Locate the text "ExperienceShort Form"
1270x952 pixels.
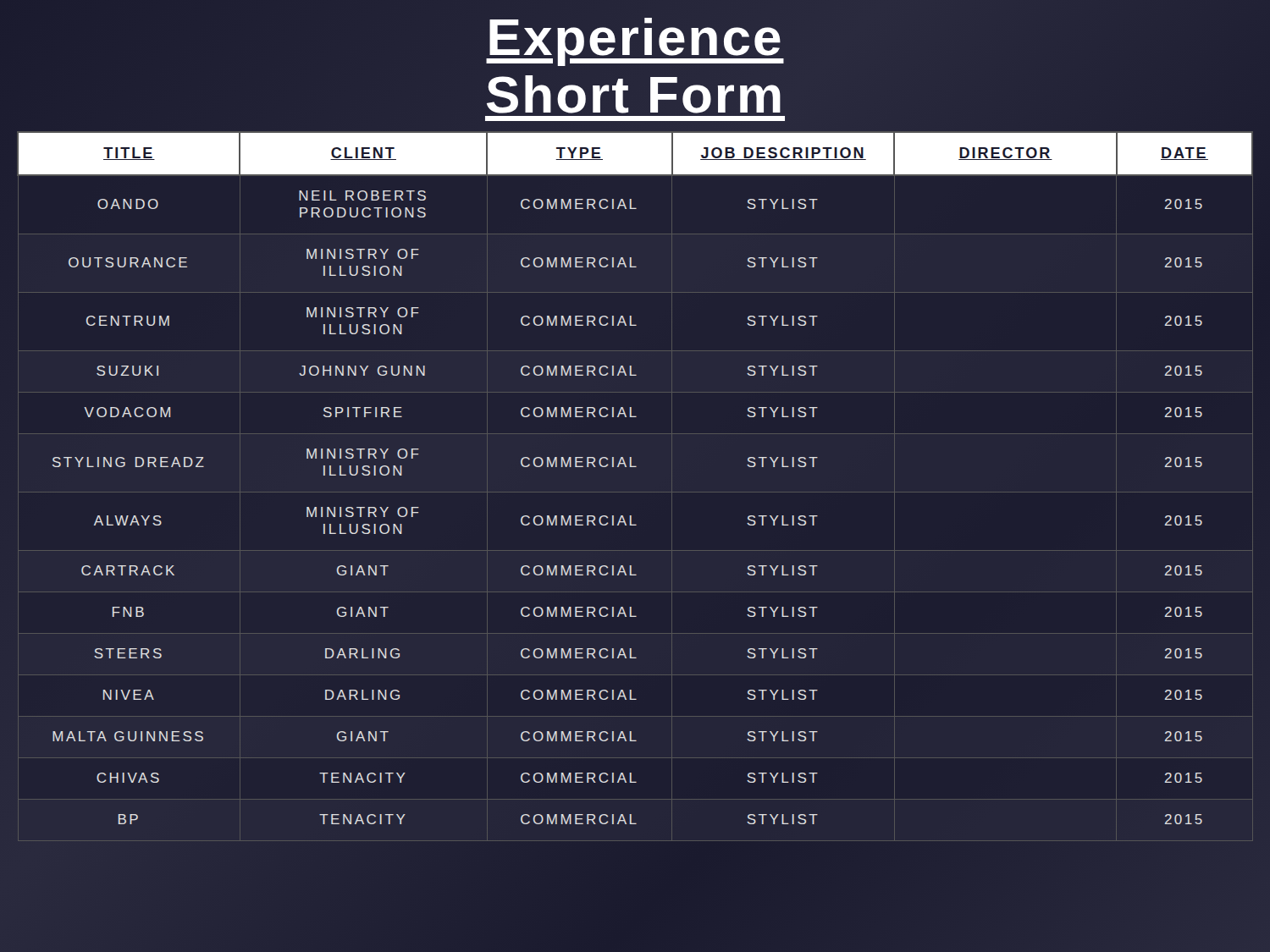click(635, 66)
